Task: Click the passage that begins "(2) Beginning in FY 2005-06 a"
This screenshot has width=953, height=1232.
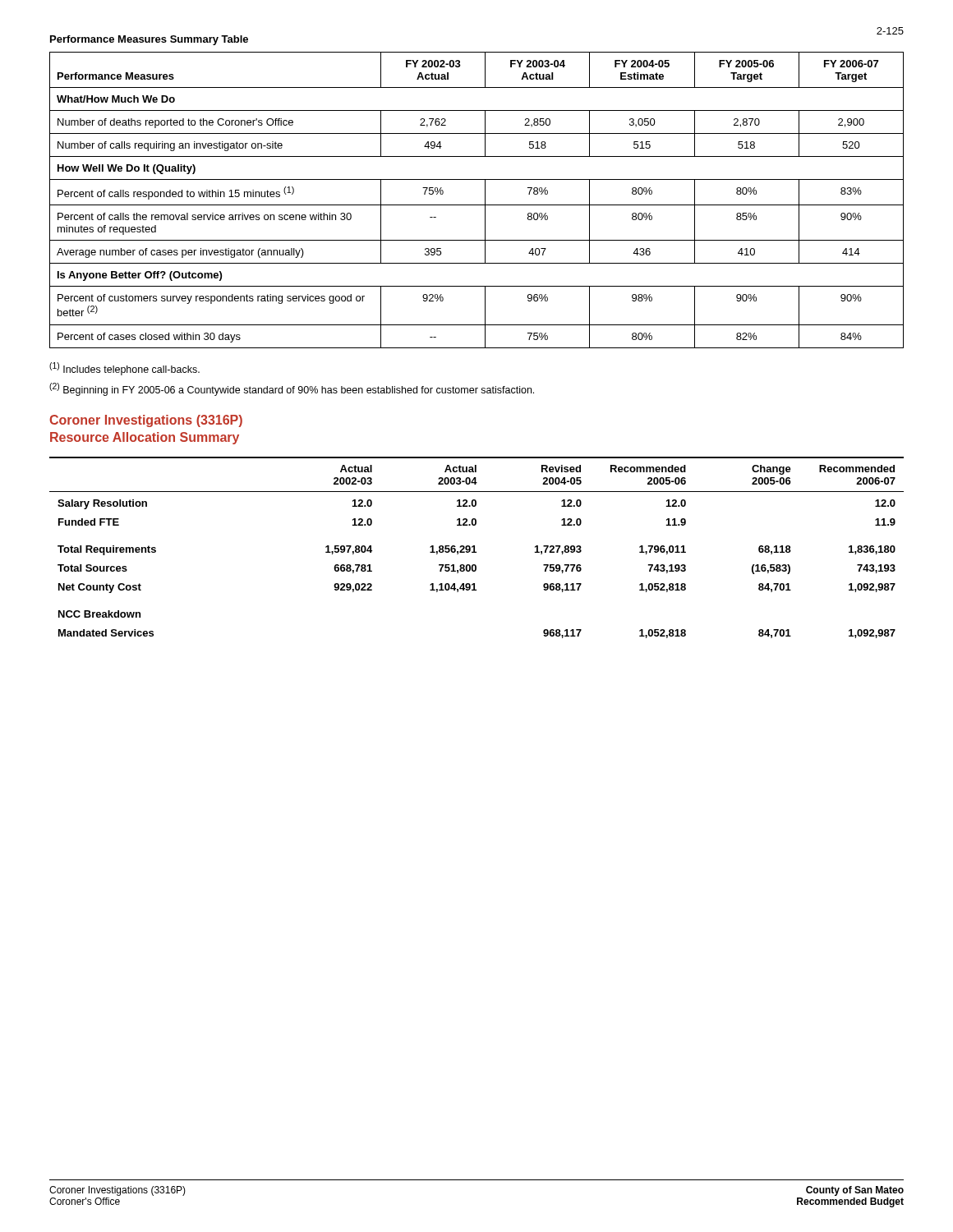Action: pos(292,389)
